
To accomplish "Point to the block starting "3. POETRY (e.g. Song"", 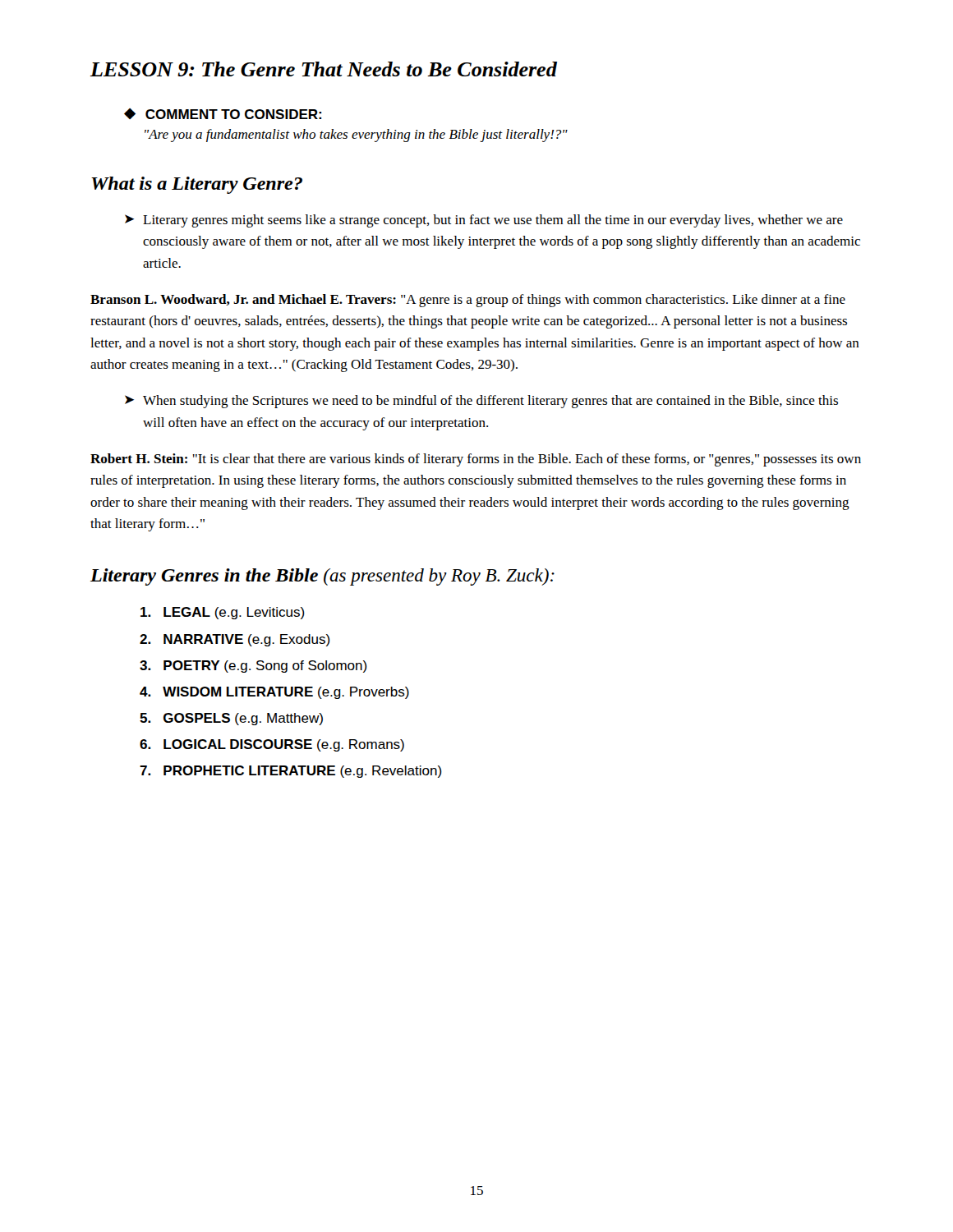I will pyautogui.click(x=254, y=665).
